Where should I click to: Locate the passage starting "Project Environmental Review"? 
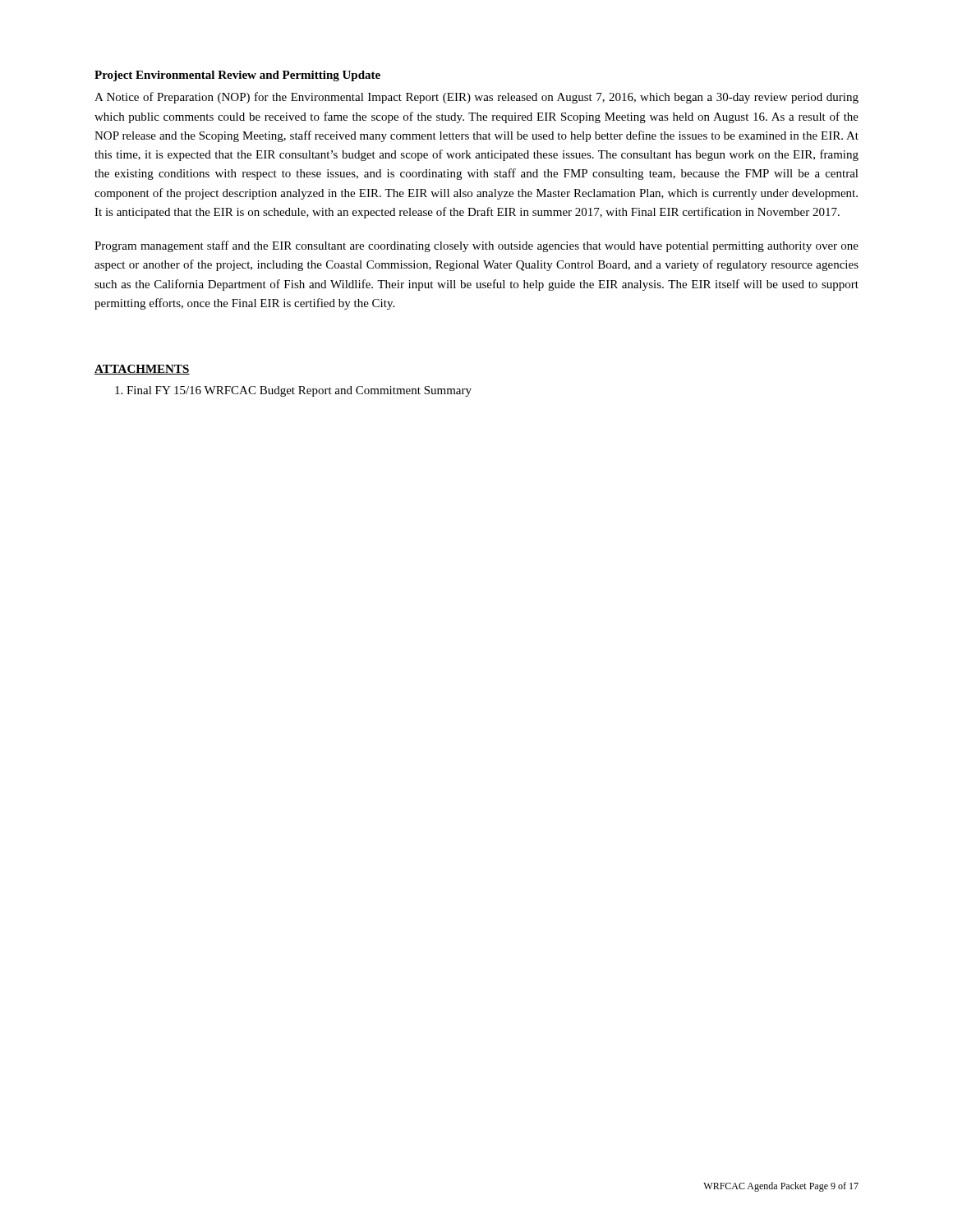tap(237, 75)
